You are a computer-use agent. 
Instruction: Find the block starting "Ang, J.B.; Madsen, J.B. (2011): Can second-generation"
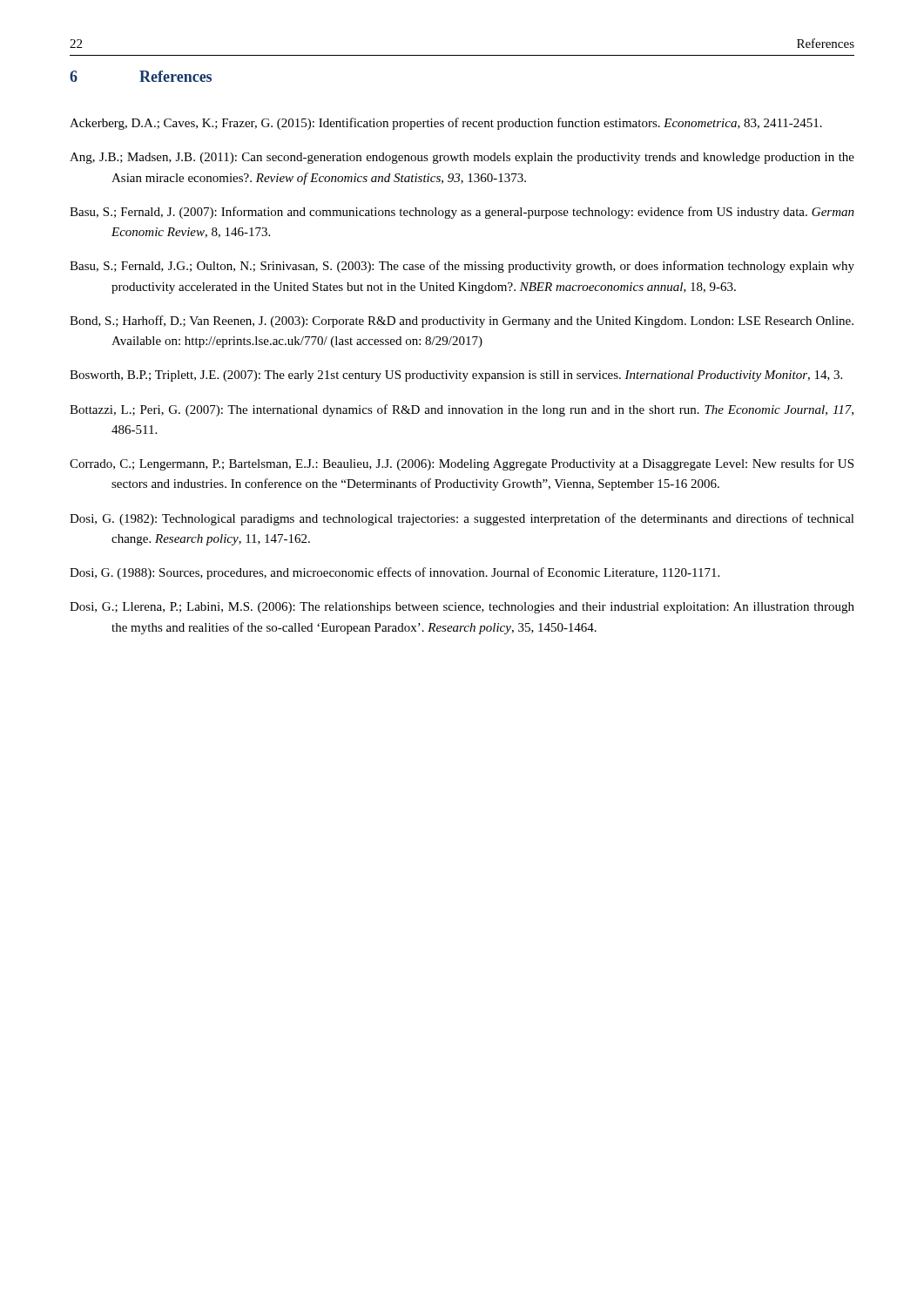462,167
